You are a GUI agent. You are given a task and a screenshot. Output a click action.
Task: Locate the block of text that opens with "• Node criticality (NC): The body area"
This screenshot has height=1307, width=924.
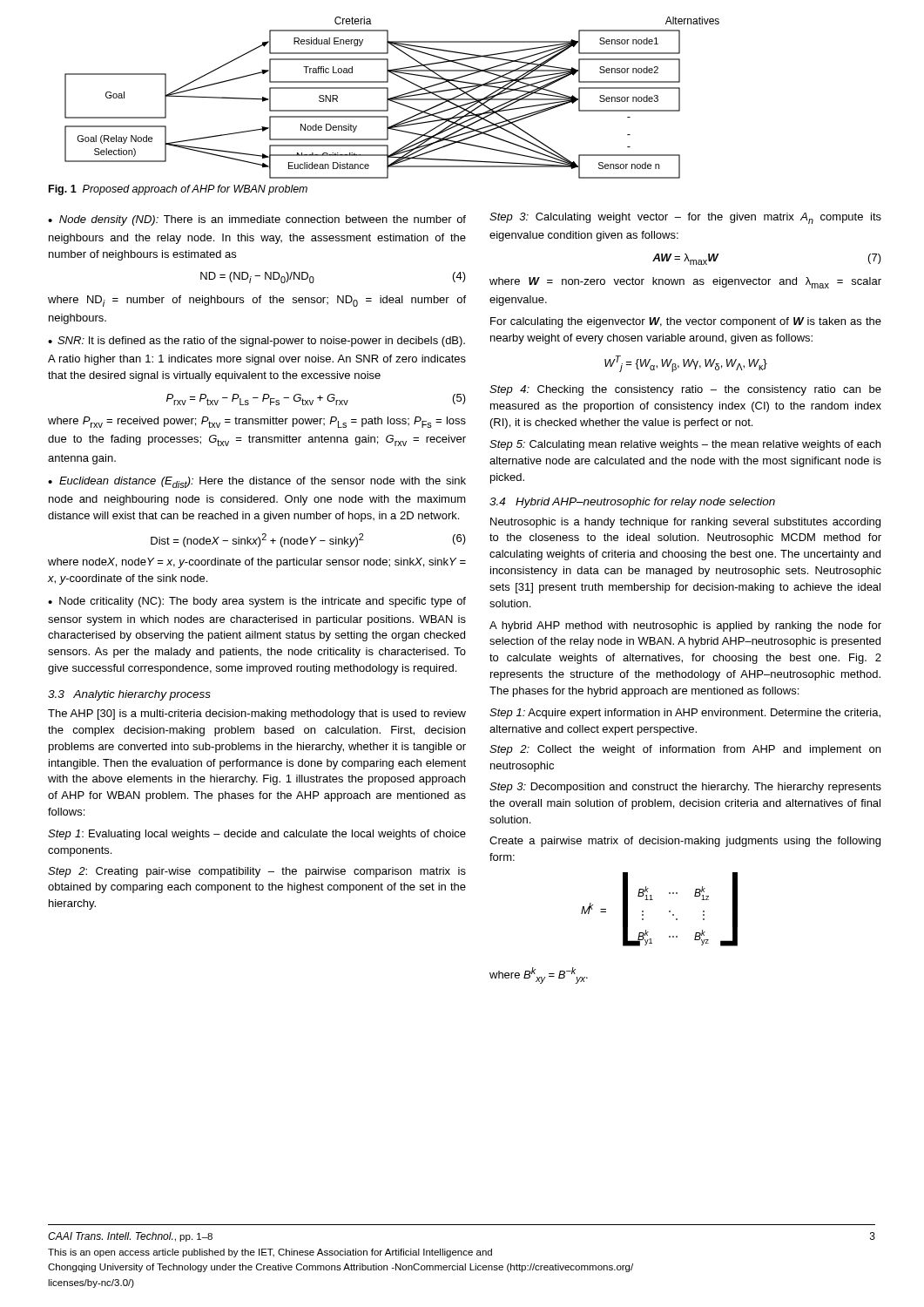click(257, 634)
